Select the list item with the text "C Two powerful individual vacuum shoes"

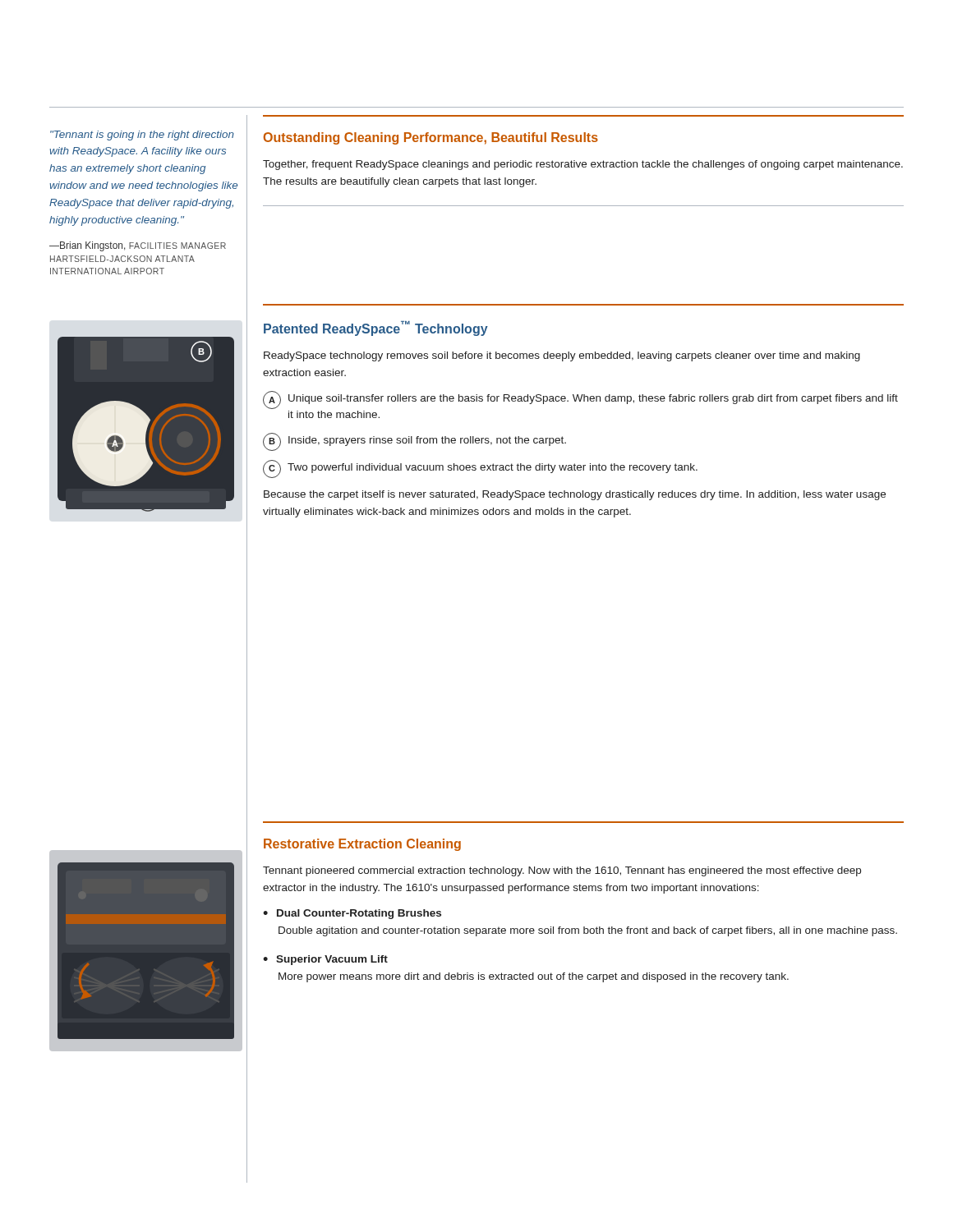(x=583, y=468)
